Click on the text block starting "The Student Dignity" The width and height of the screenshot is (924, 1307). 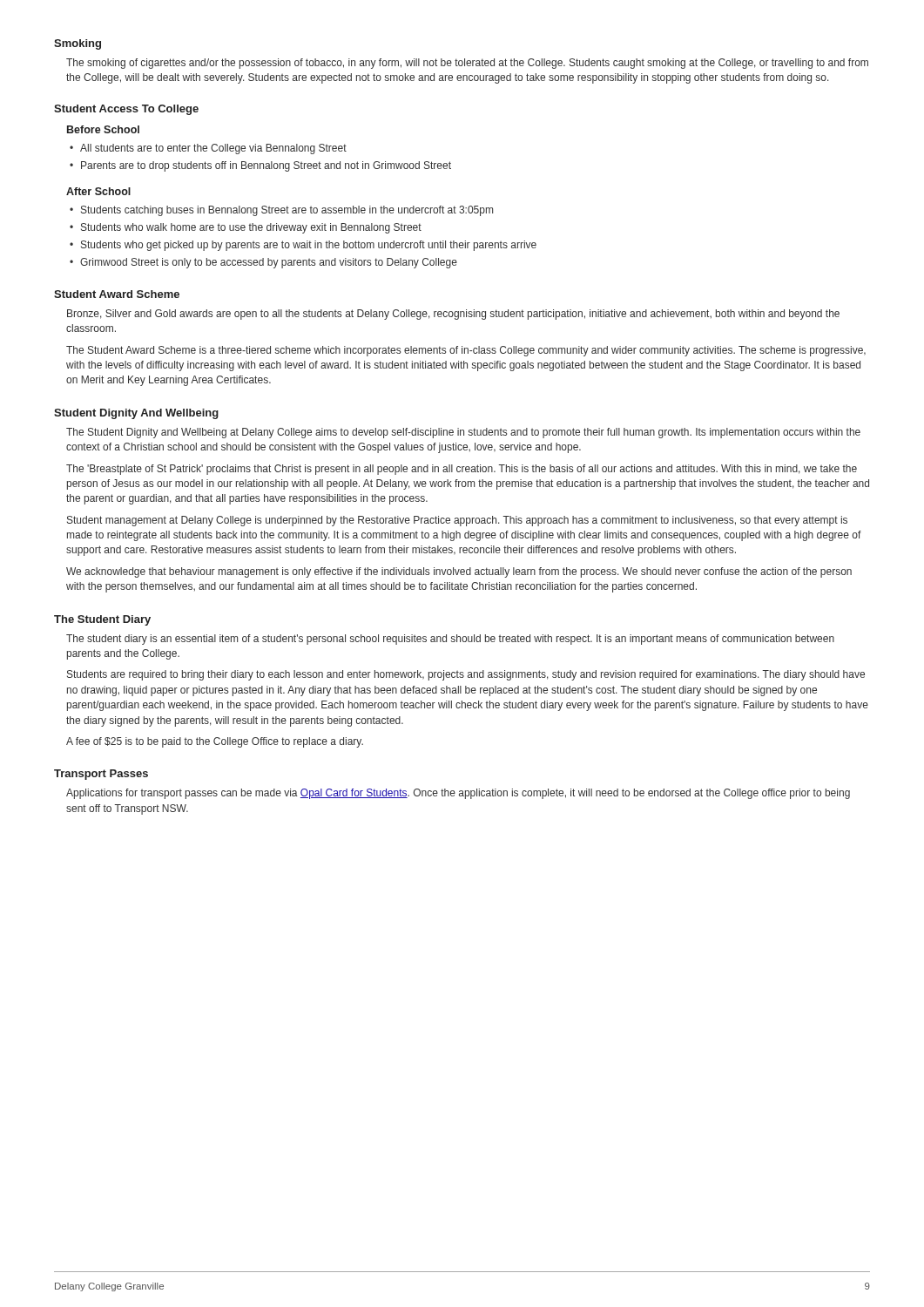click(463, 440)
